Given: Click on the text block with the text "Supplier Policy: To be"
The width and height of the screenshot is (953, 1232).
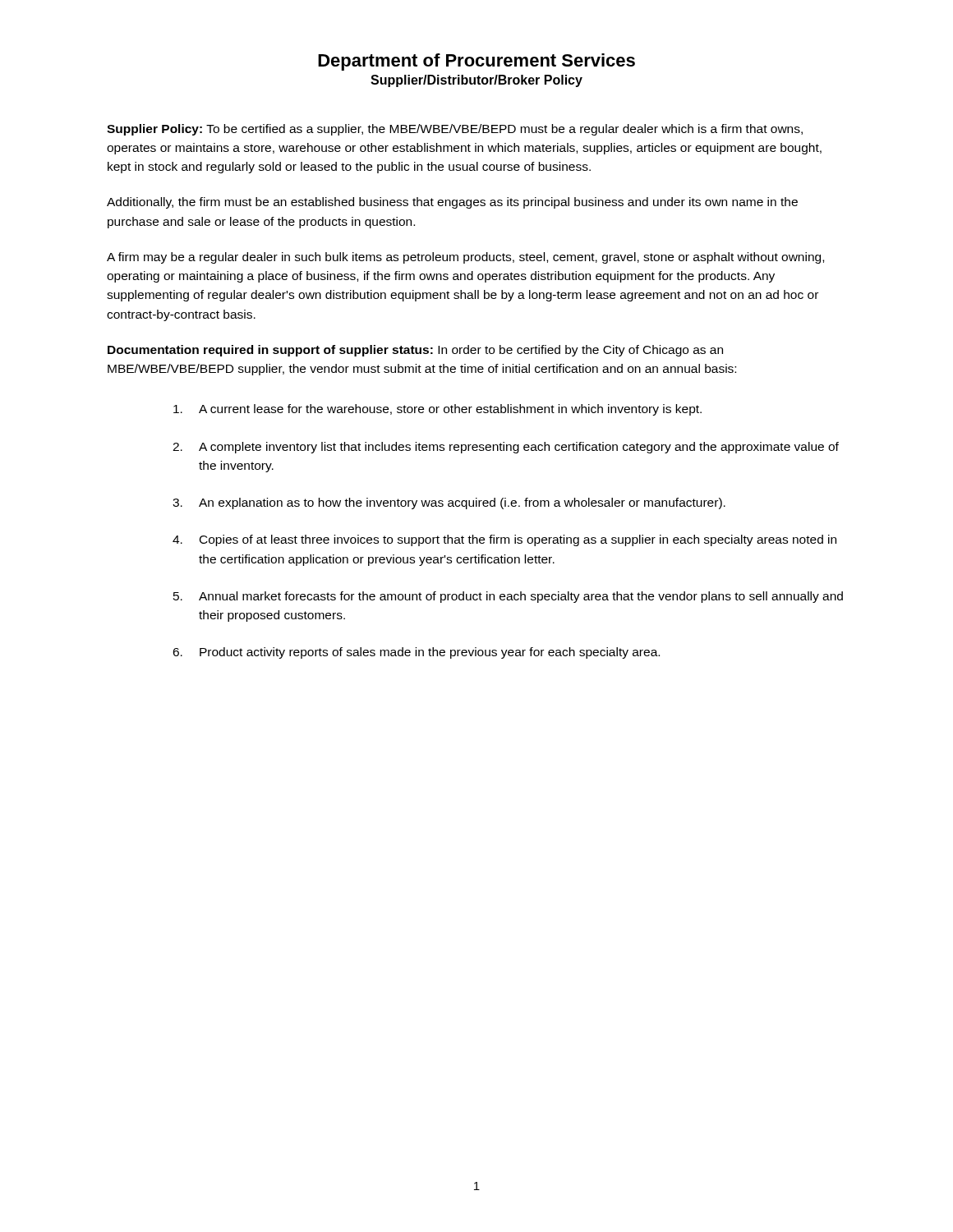Looking at the screenshot, I should pyautogui.click(x=465, y=147).
